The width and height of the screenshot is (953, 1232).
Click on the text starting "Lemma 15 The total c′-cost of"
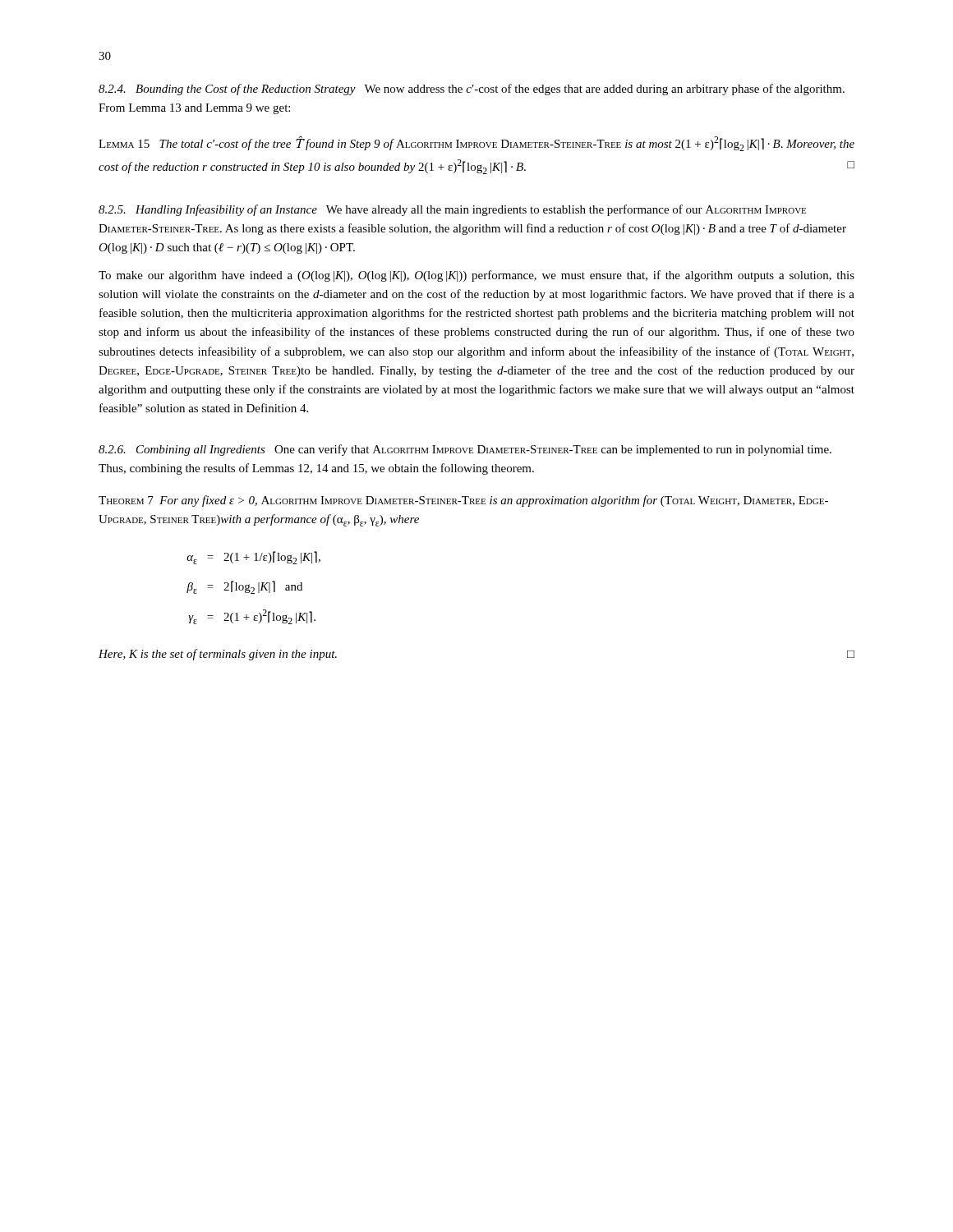tap(476, 156)
